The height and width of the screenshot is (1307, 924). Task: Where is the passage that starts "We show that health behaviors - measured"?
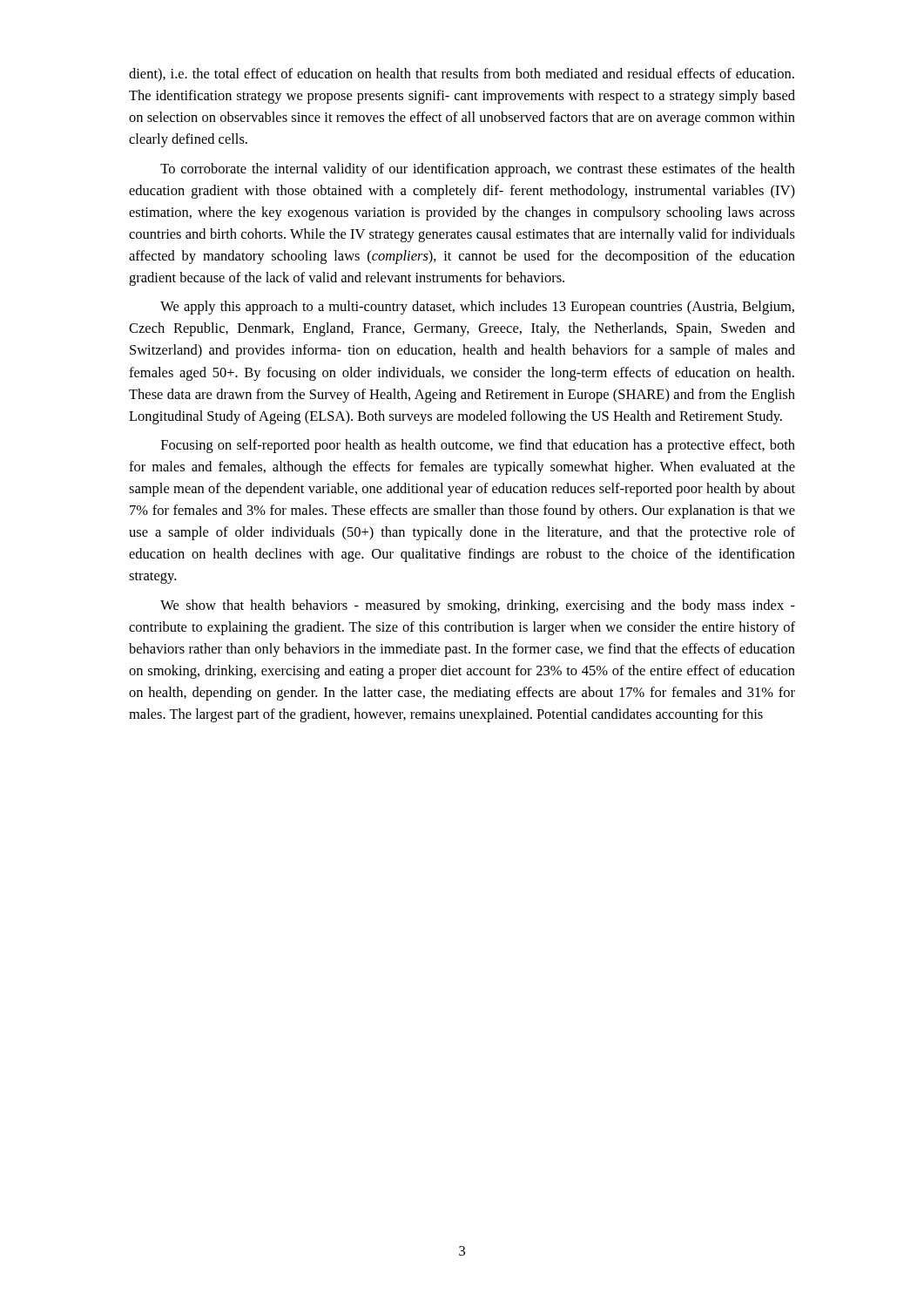(462, 660)
